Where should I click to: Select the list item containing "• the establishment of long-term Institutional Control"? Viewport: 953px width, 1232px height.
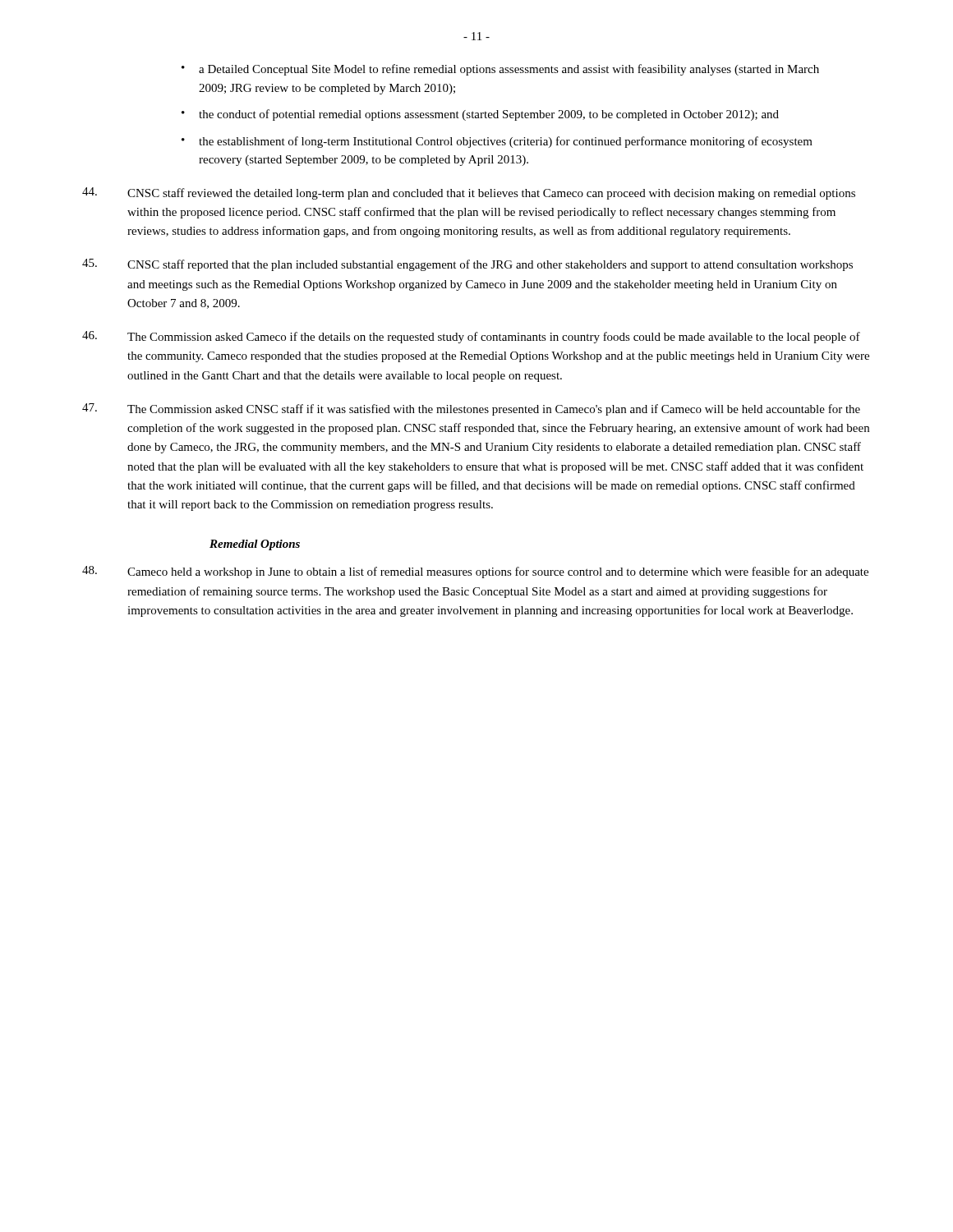tap(501, 150)
